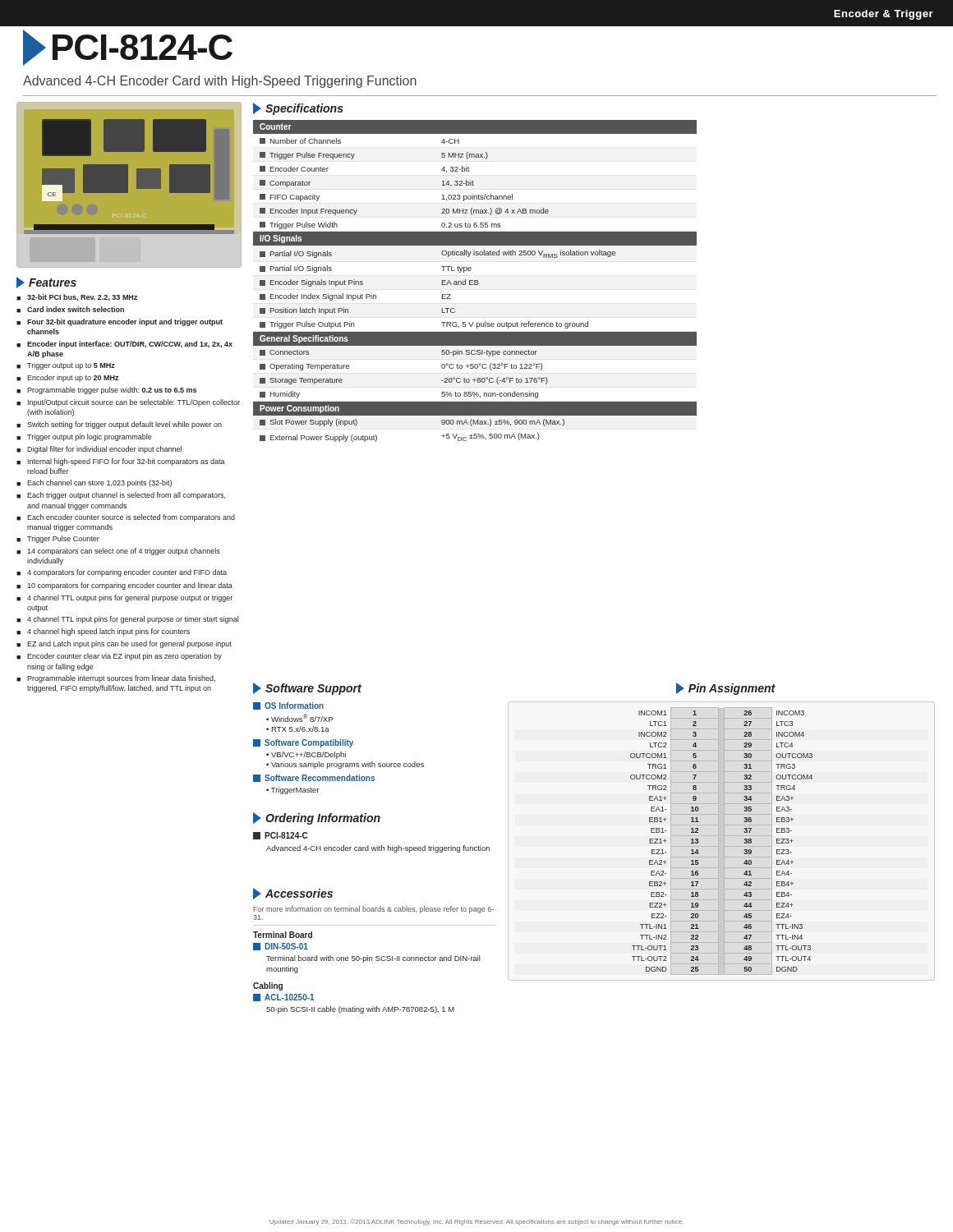Locate the block of text that opens with "■ Each channel can store 1,023"
This screenshot has width=953, height=1232.
(94, 484)
